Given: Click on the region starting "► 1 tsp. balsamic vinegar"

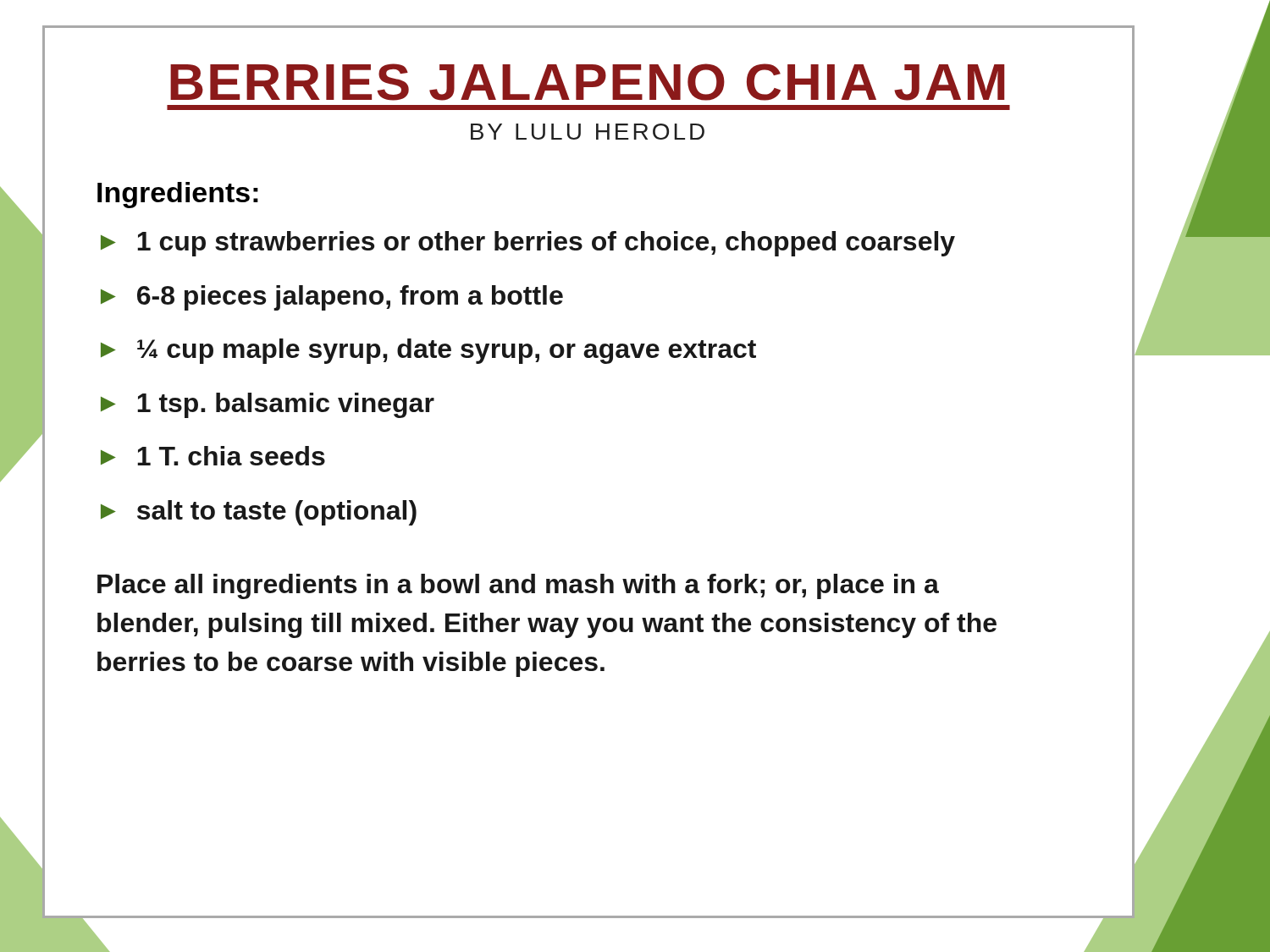Looking at the screenshot, I should tap(265, 403).
